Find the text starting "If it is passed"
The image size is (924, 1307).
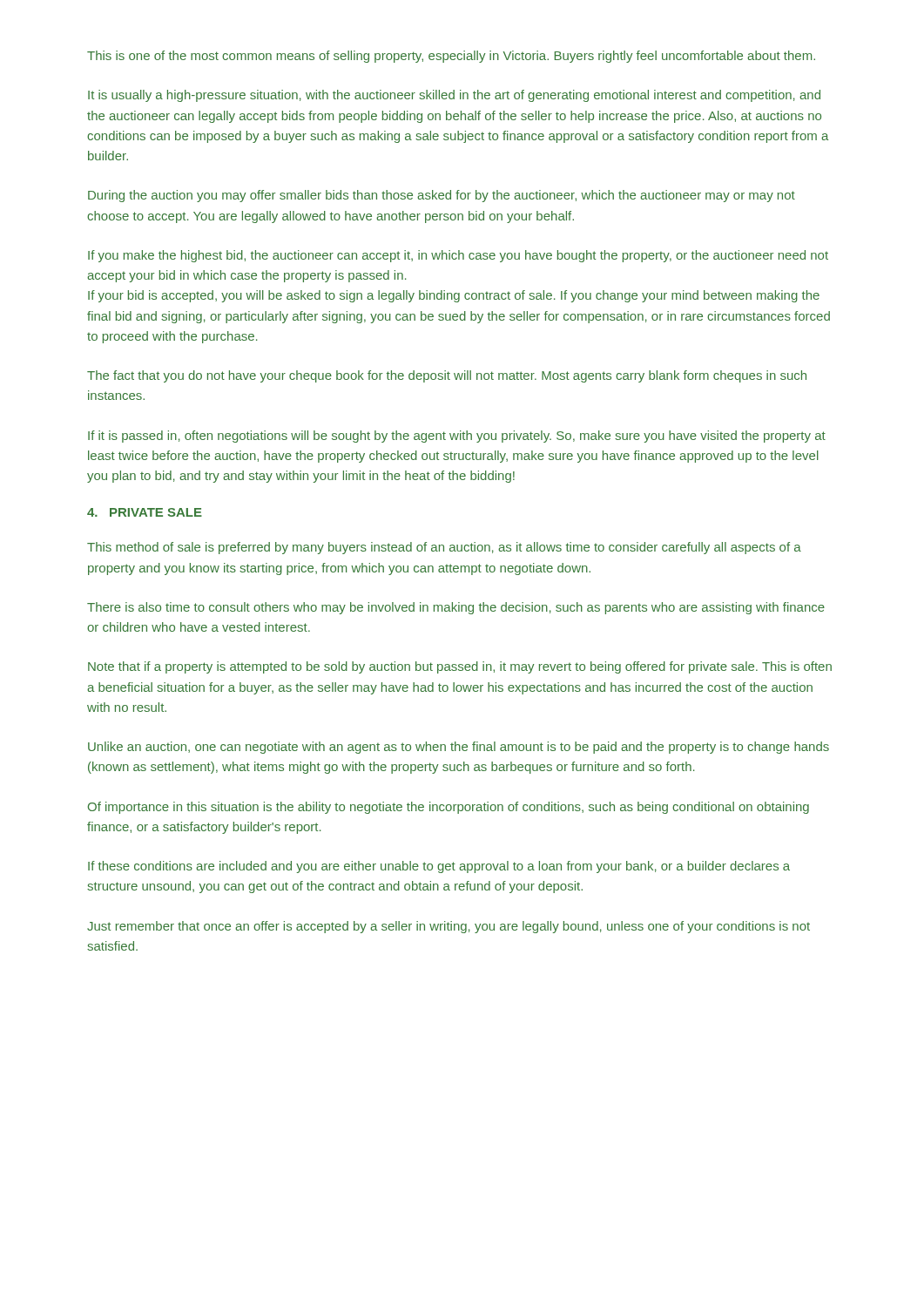pyautogui.click(x=456, y=455)
